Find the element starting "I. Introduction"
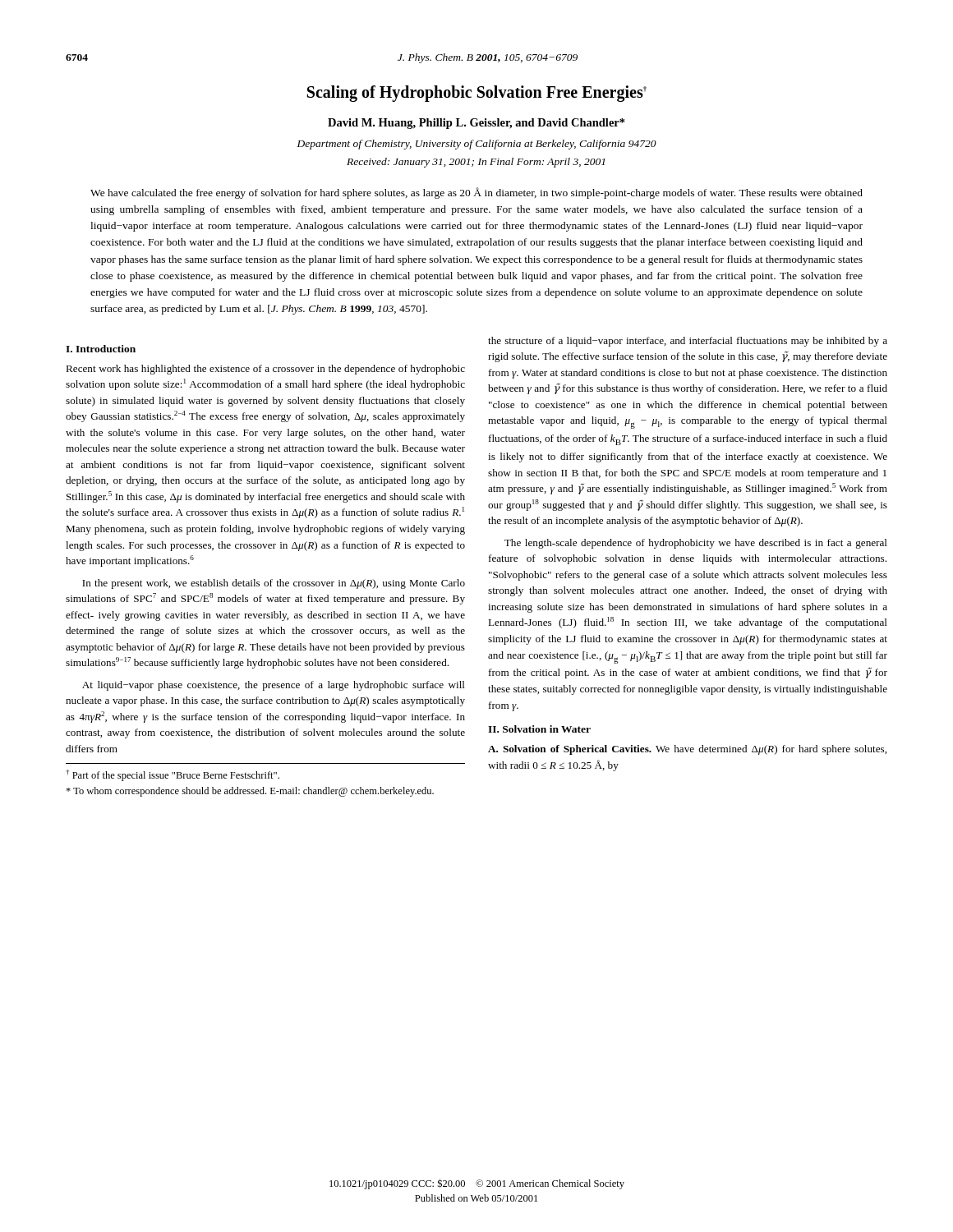This screenshot has height=1232, width=953. point(101,348)
